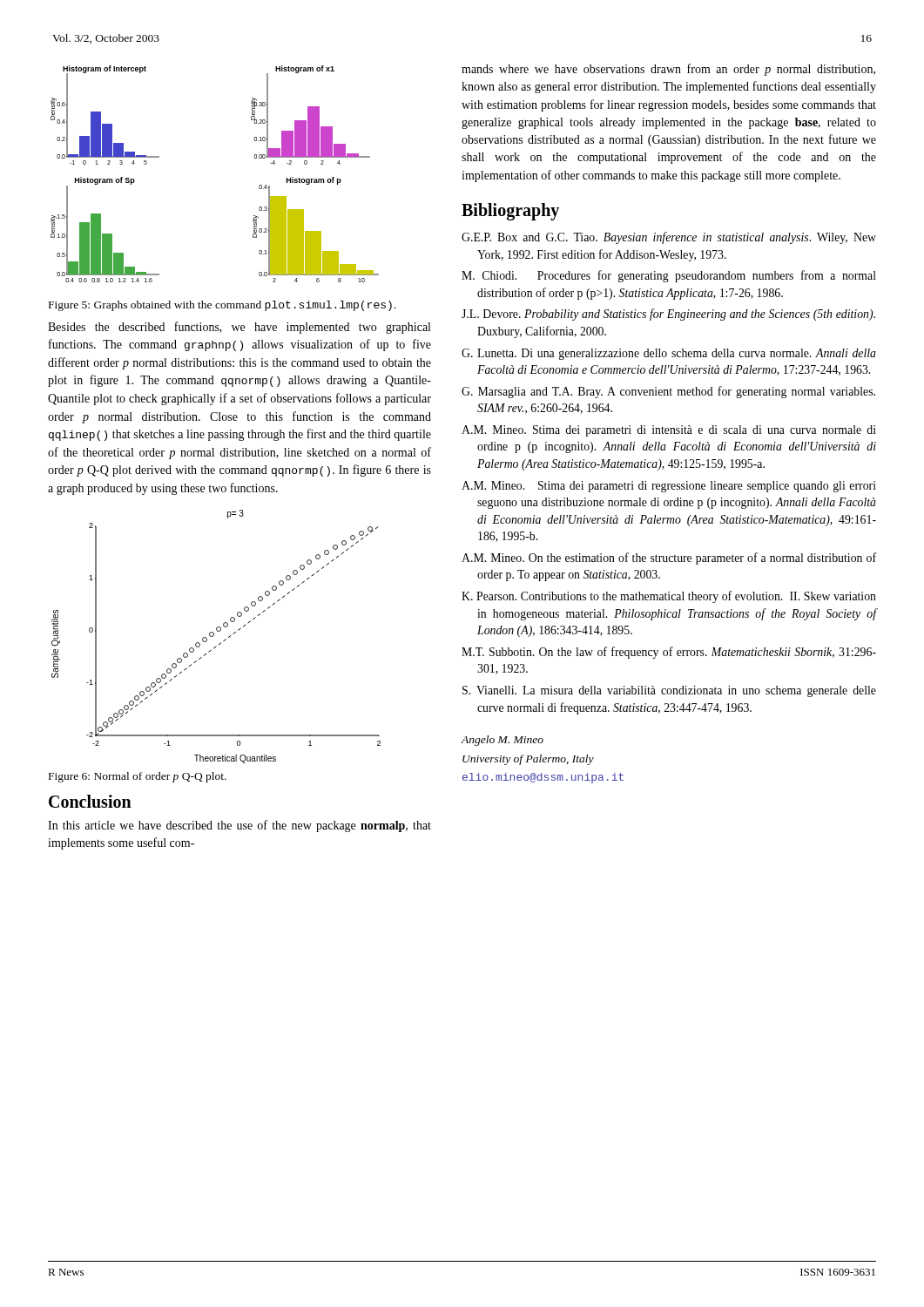
Task: Find the histogram
Action: 235,179
